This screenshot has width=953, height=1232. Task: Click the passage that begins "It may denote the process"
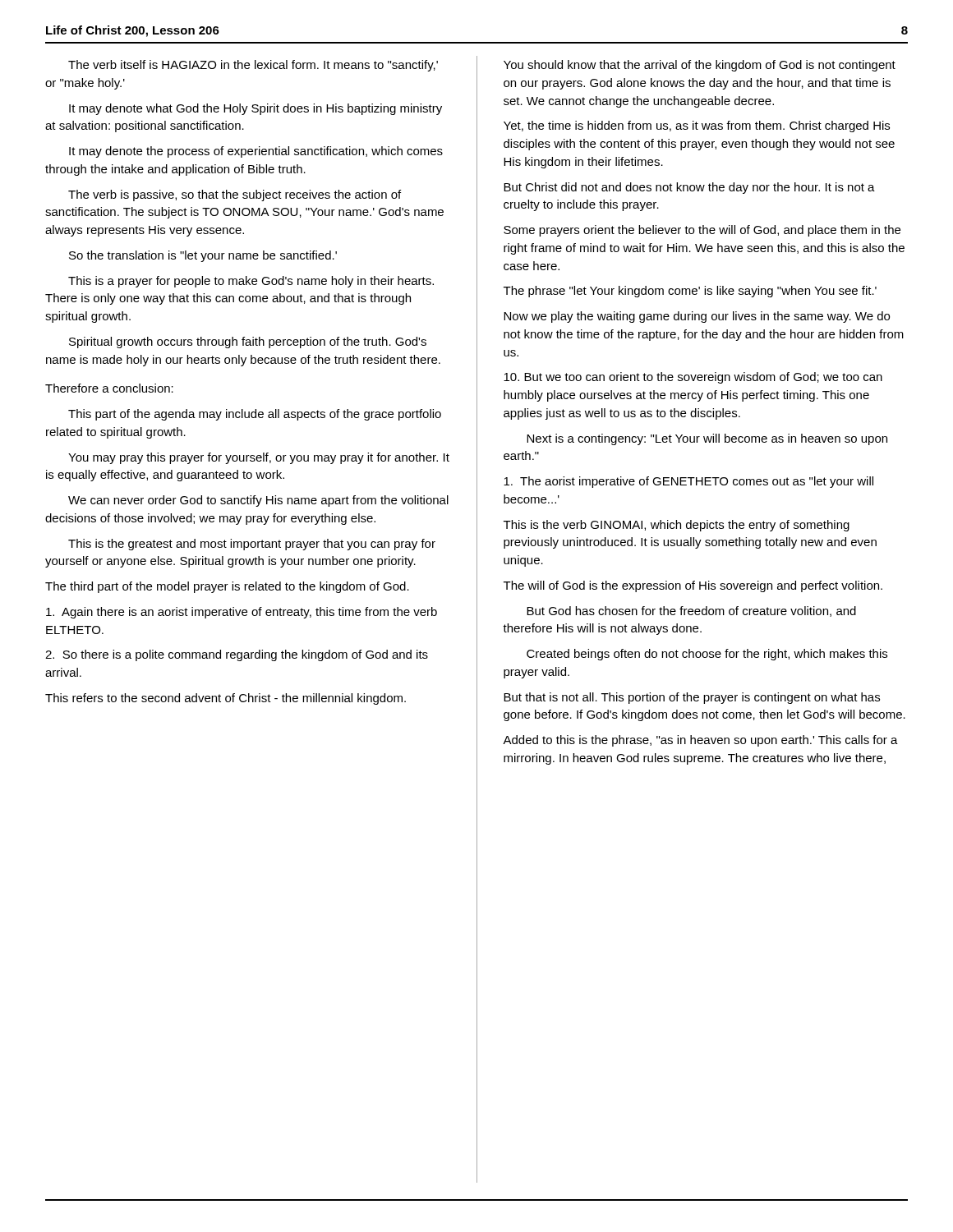tap(247, 160)
